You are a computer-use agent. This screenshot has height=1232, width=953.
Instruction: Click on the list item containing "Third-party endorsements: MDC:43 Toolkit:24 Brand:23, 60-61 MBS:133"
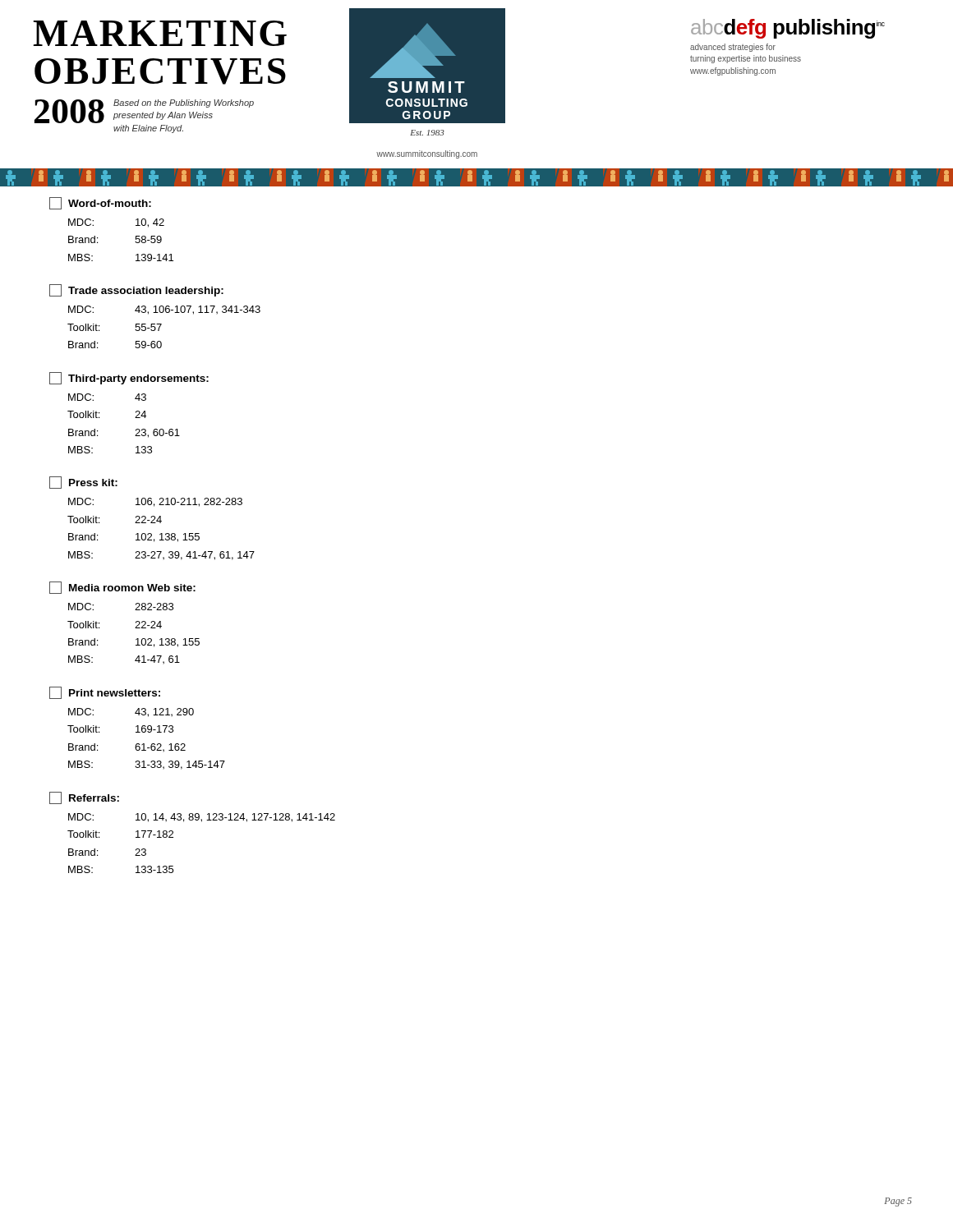(129, 378)
